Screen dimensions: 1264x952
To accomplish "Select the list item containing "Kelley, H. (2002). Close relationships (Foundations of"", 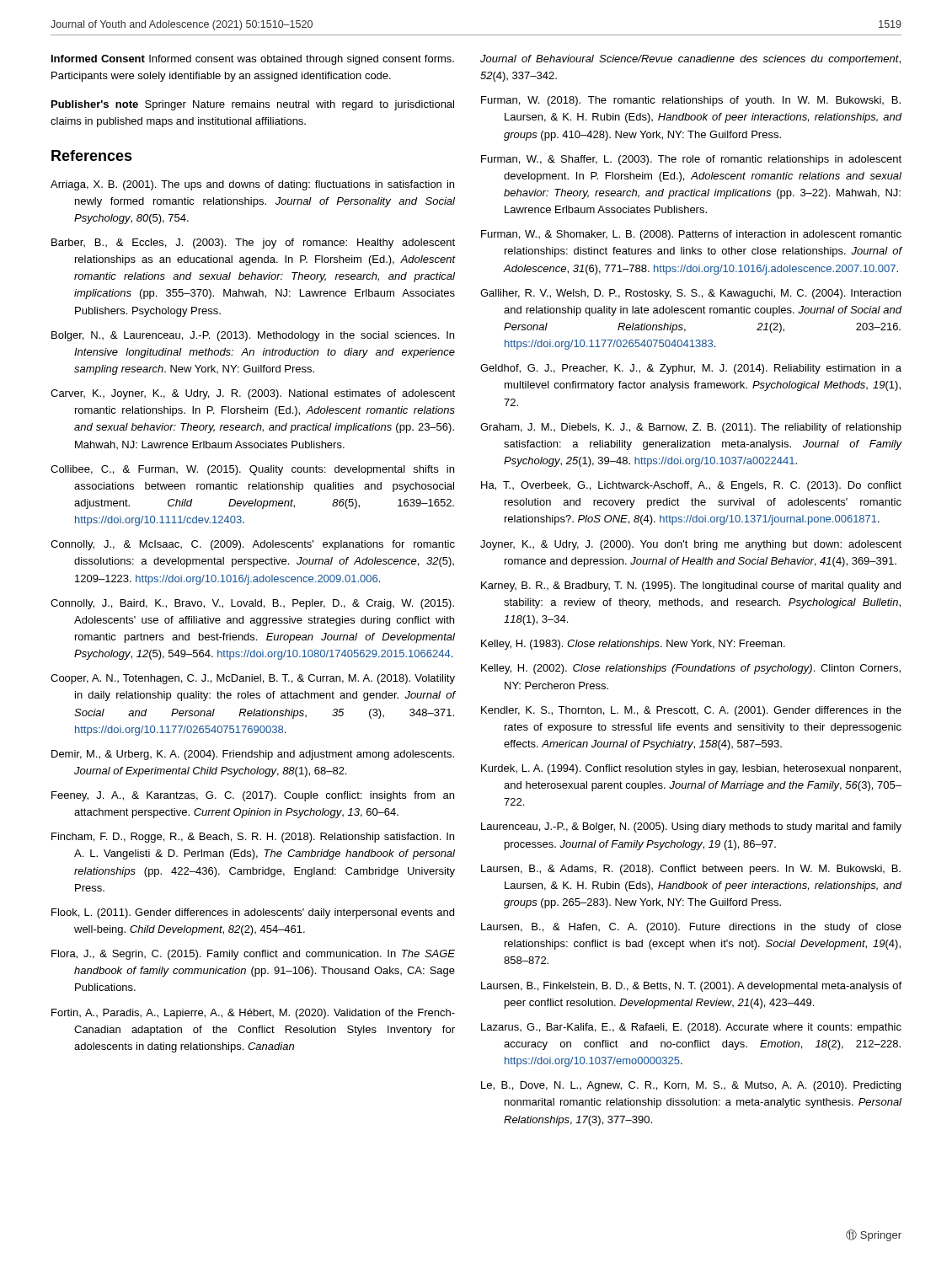I will pyautogui.click(x=691, y=677).
